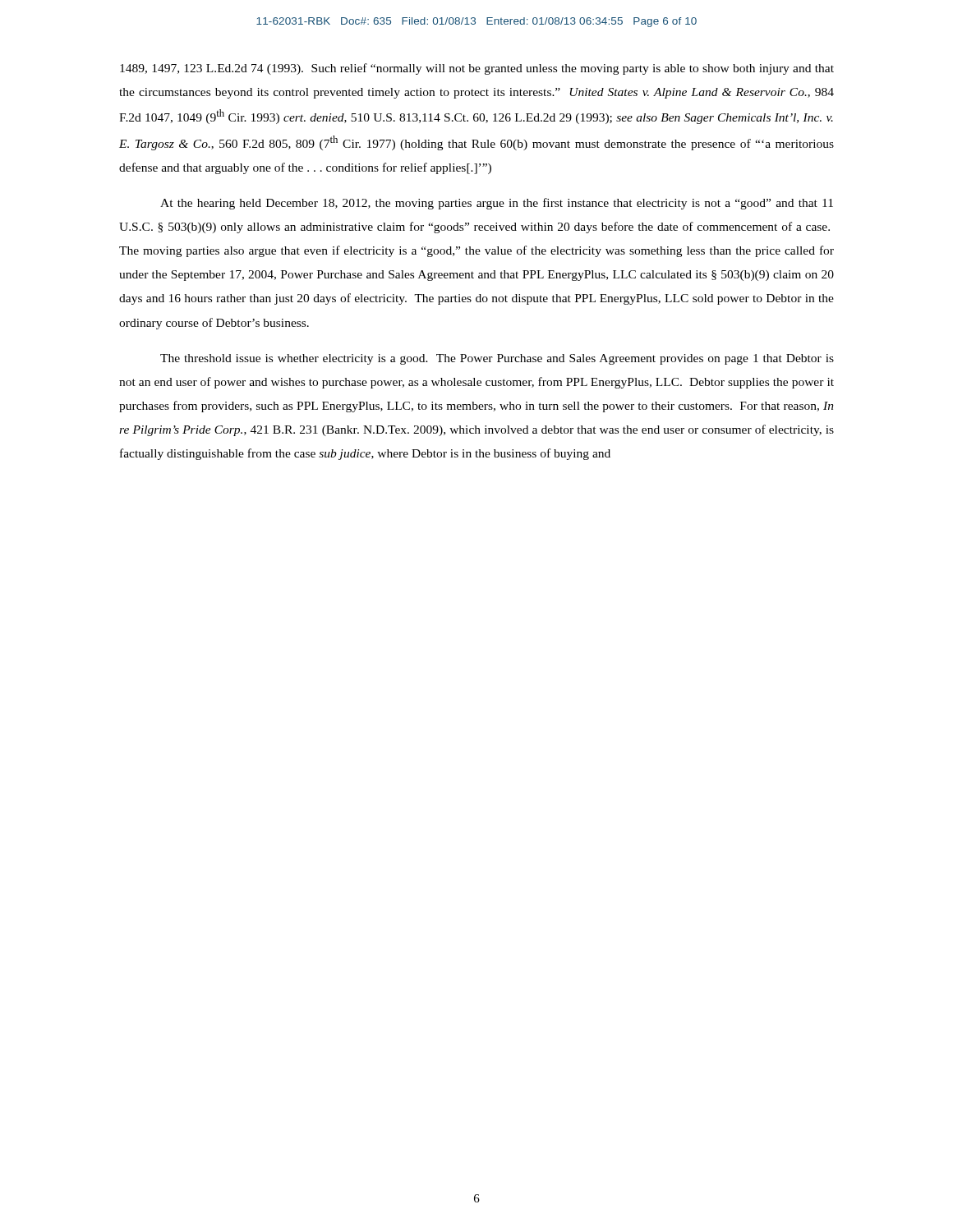953x1232 pixels.
Task: Find the text block with the text "1489, 1497, 123 L.Ed.2d"
Action: click(x=476, y=117)
